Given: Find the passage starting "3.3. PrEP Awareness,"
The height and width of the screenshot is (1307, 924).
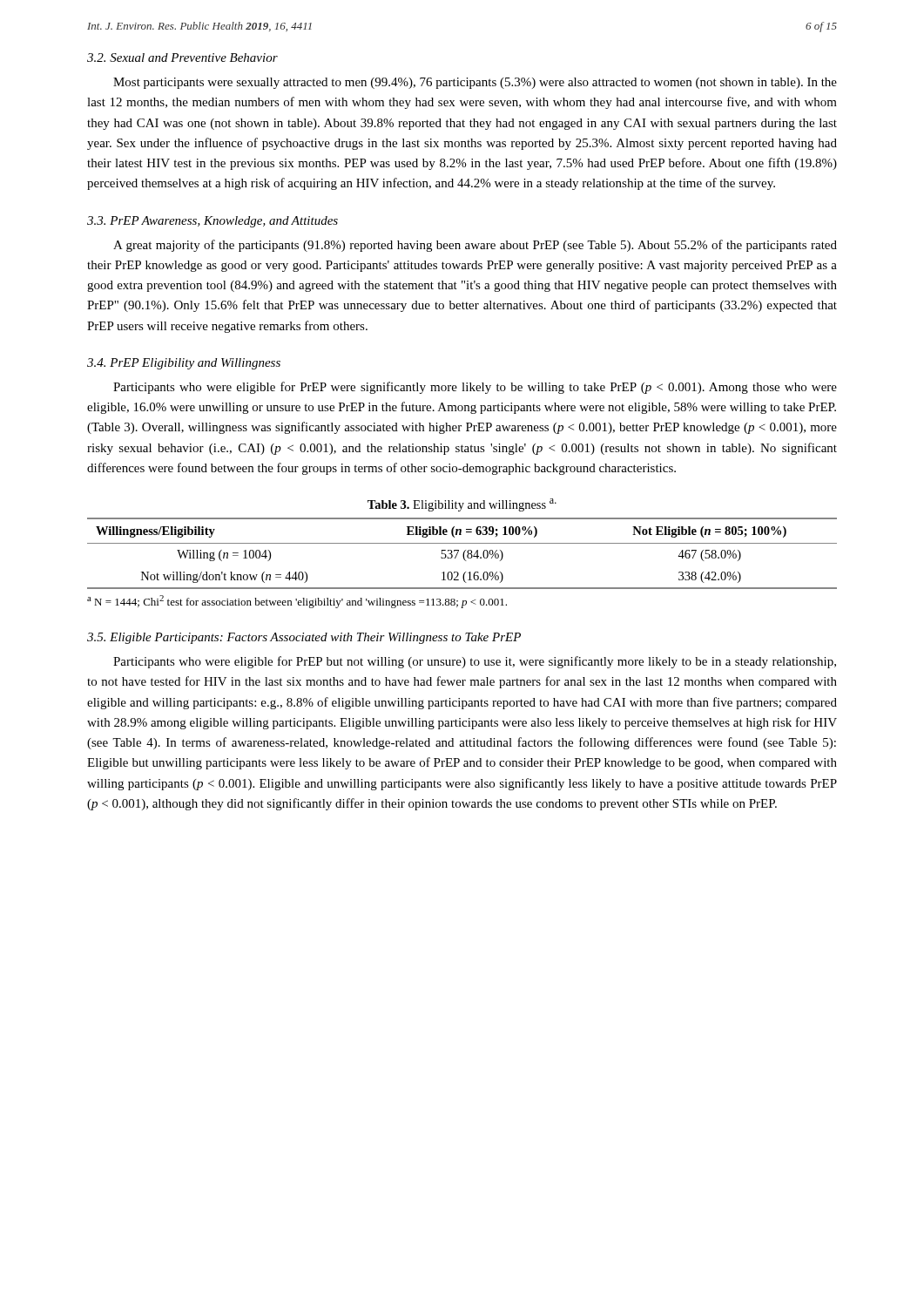Looking at the screenshot, I should coord(212,222).
